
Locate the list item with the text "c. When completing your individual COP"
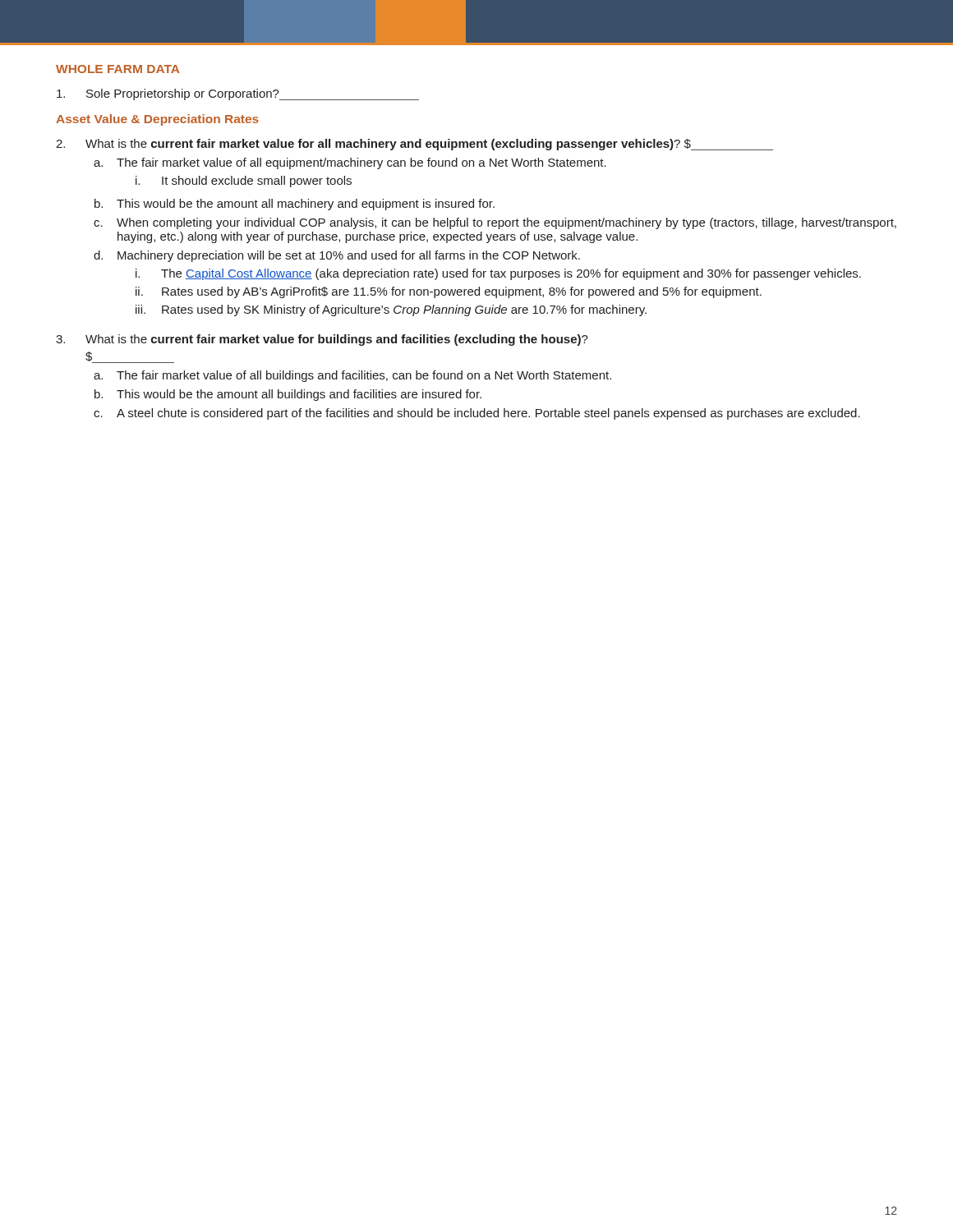pos(495,229)
